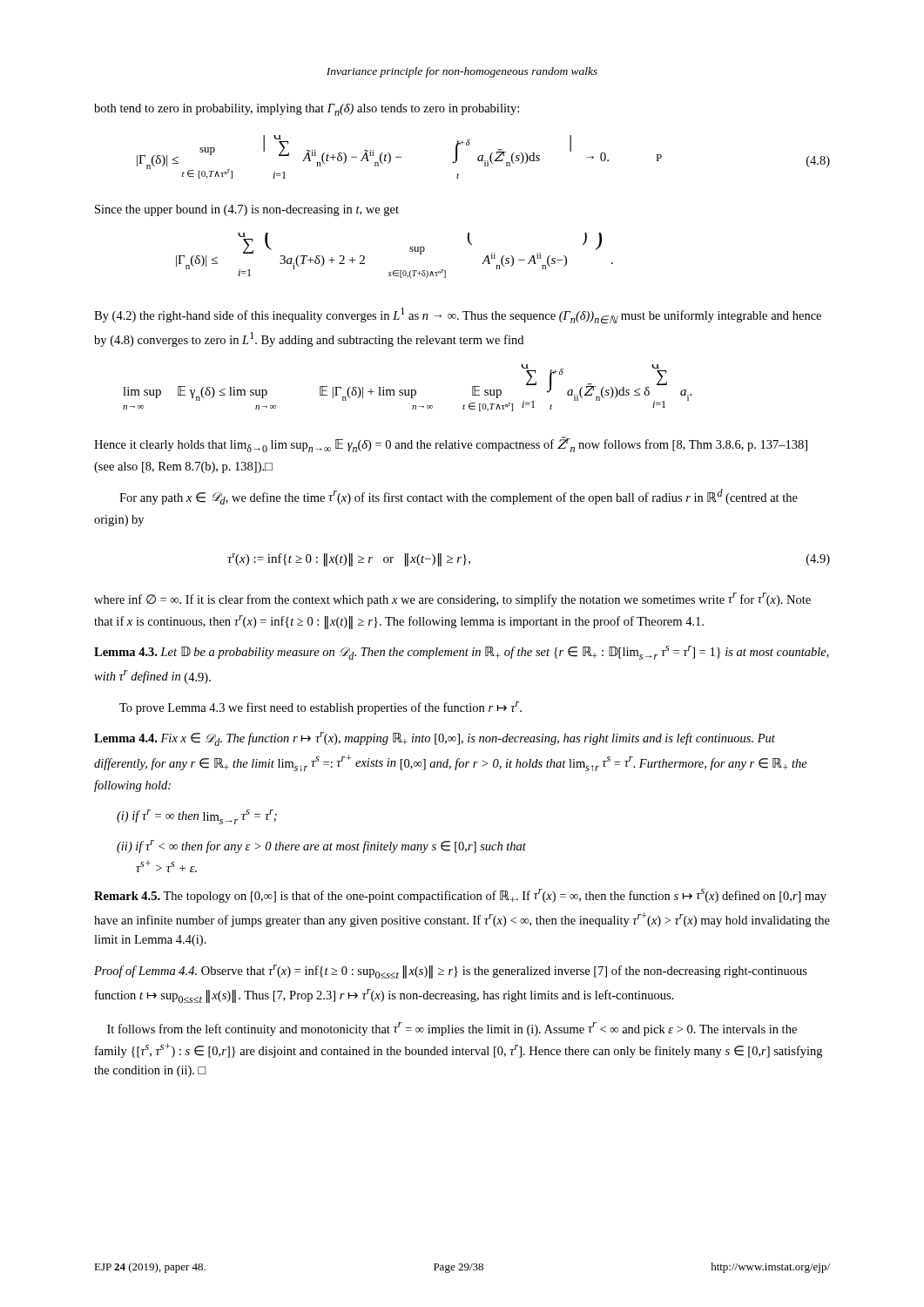Find the block starting "where inf ∅ = ∞."
Screen dimensions: 1307x924
[x=453, y=608]
